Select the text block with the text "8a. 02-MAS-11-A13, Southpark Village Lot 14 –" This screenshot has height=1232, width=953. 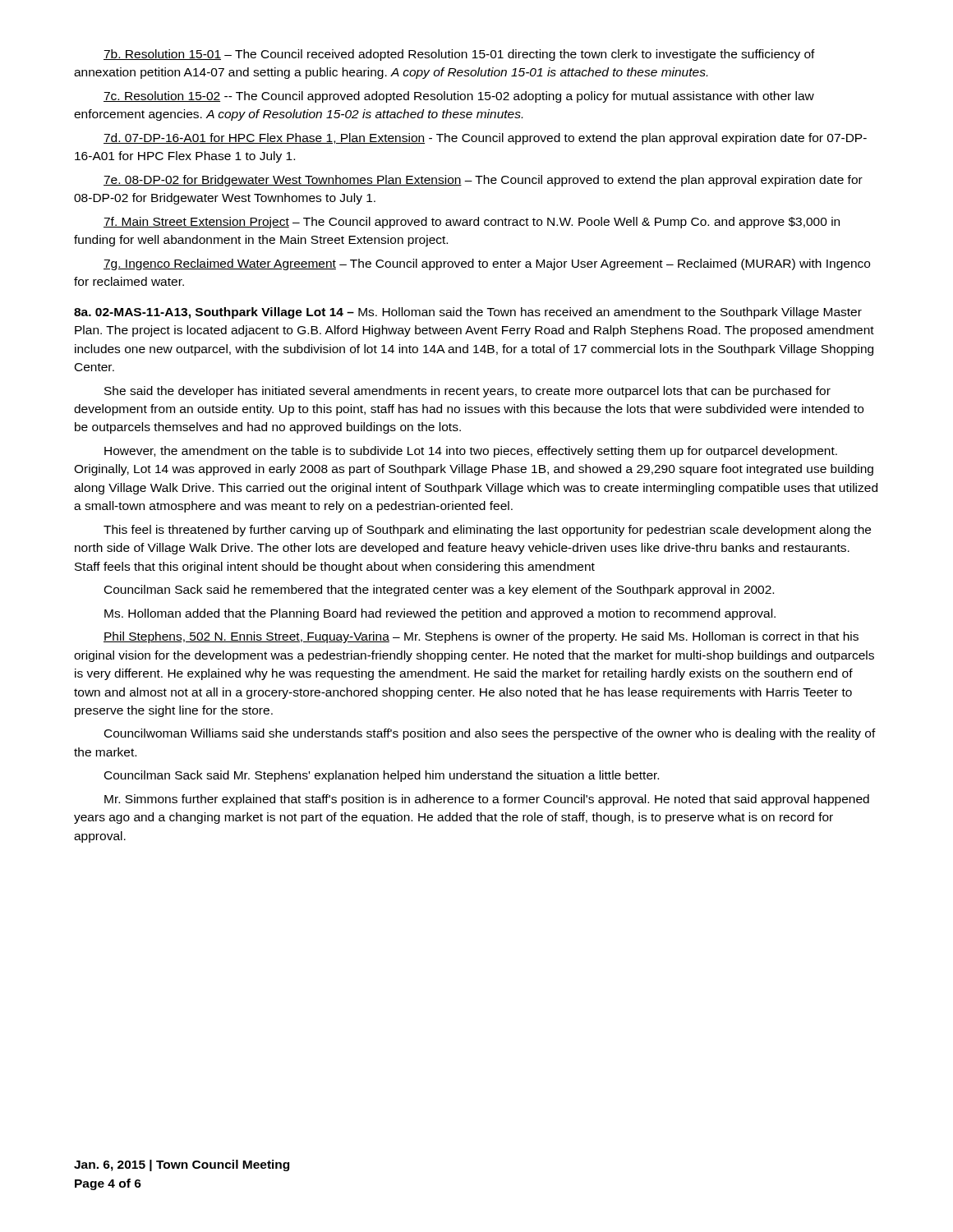click(476, 340)
